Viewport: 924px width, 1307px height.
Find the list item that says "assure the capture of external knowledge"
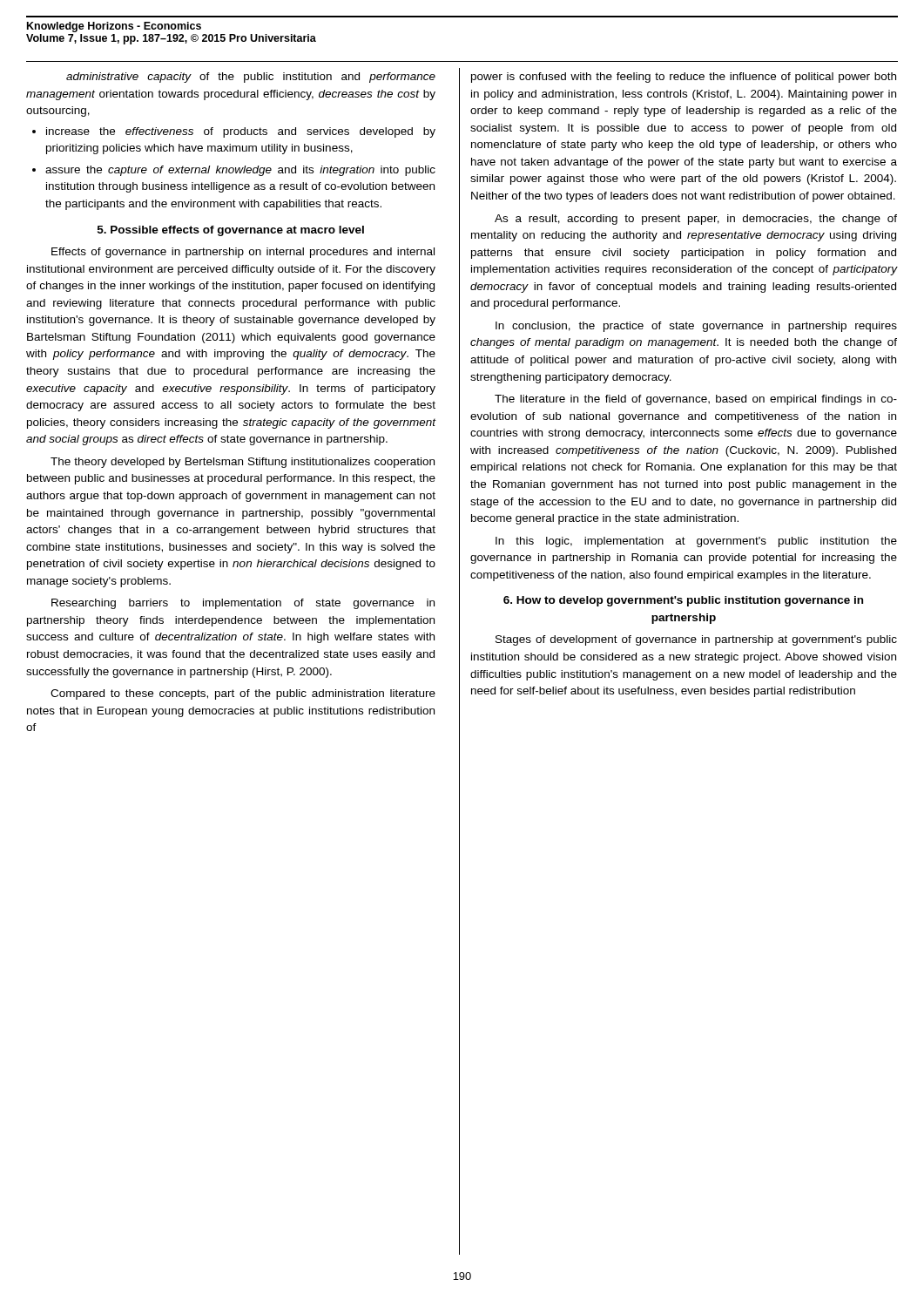click(x=240, y=186)
